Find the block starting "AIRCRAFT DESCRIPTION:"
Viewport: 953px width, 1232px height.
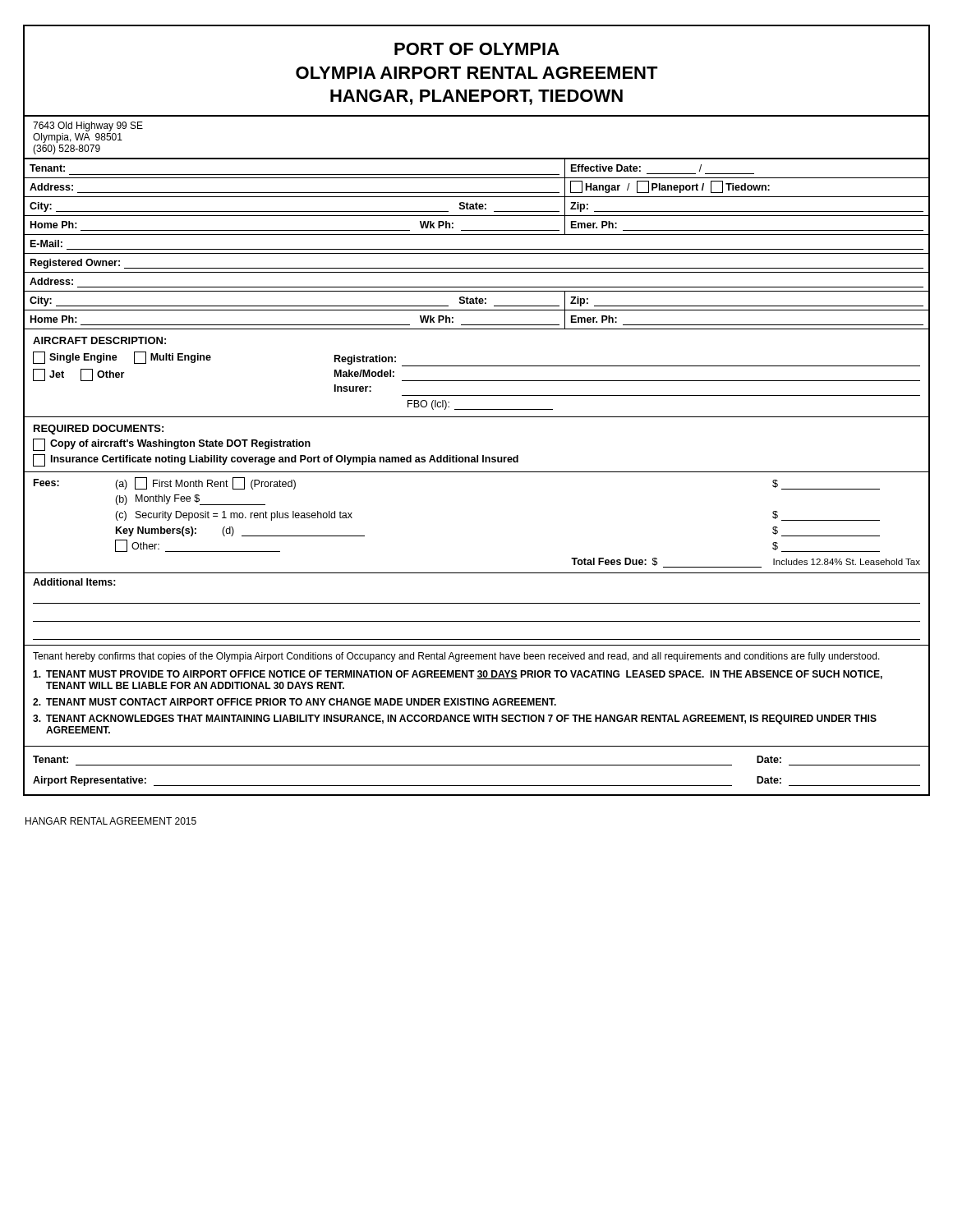pos(100,340)
